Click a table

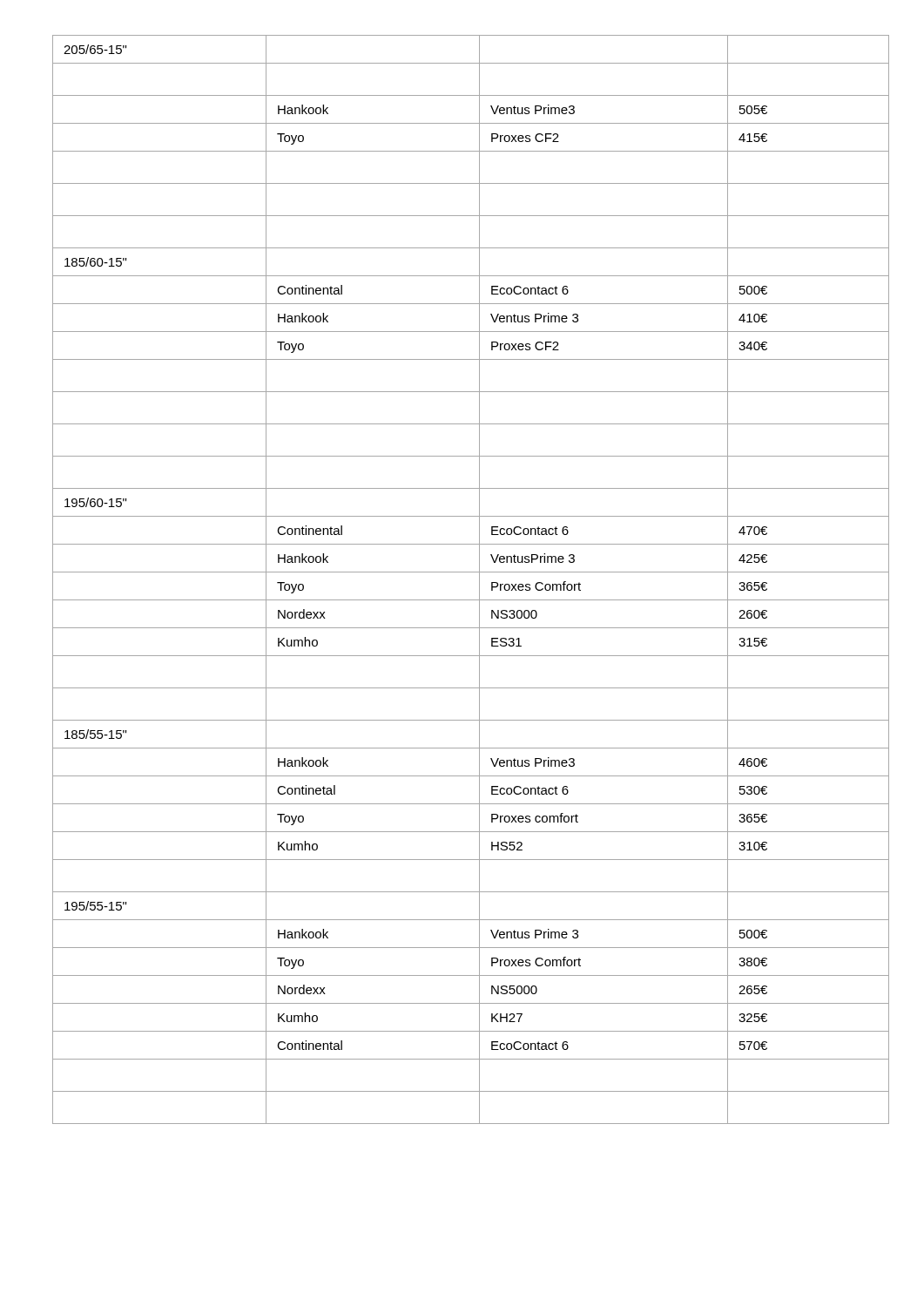pyautogui.click(x=462, y=579)
